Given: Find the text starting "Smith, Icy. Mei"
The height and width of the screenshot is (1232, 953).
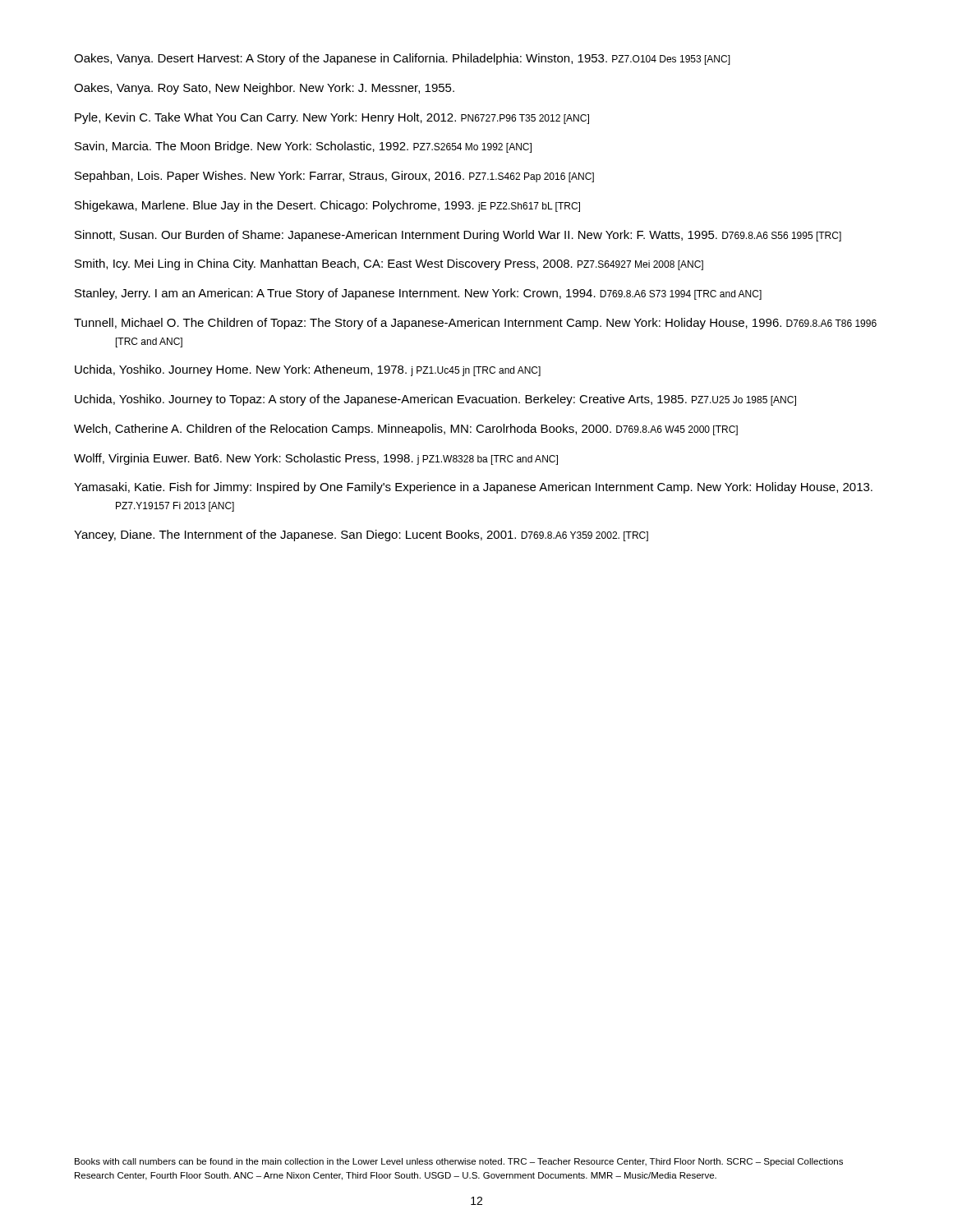Looking at the screenshot, I should coord(389,263).
